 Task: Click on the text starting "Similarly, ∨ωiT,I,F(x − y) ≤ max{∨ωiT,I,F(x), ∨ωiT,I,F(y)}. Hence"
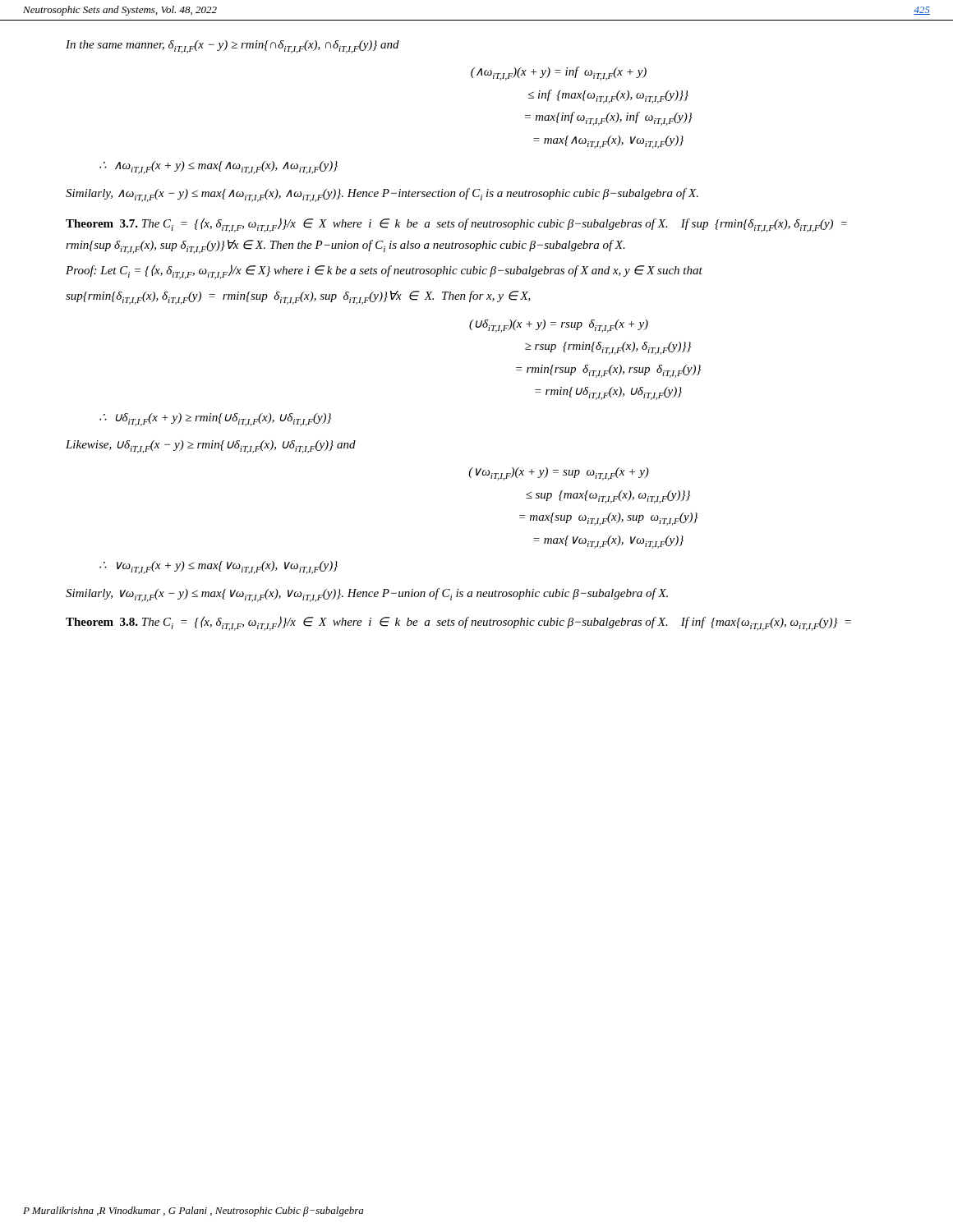[367, 594]
